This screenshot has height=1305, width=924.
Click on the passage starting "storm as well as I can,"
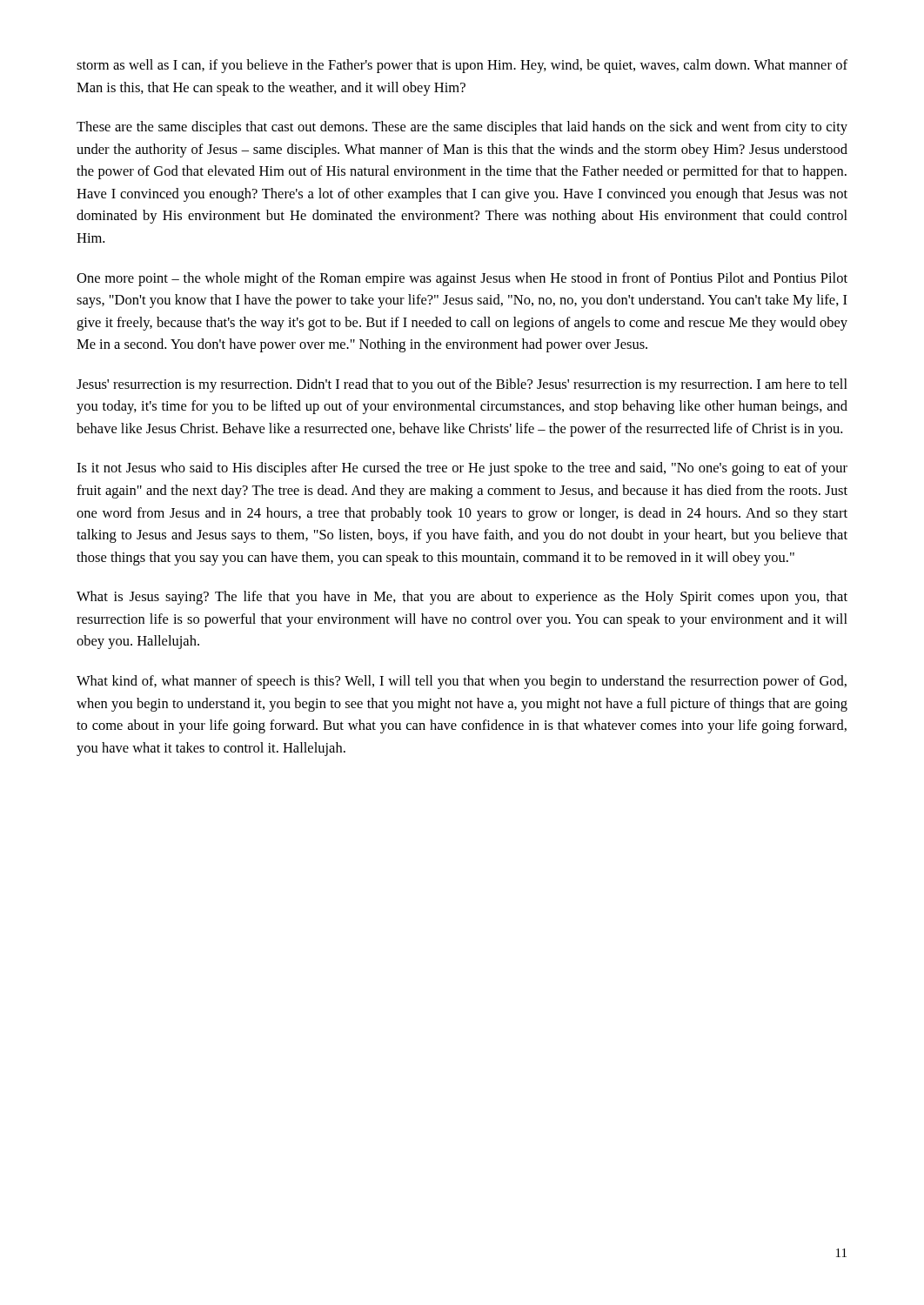click(x=462, y=76)
